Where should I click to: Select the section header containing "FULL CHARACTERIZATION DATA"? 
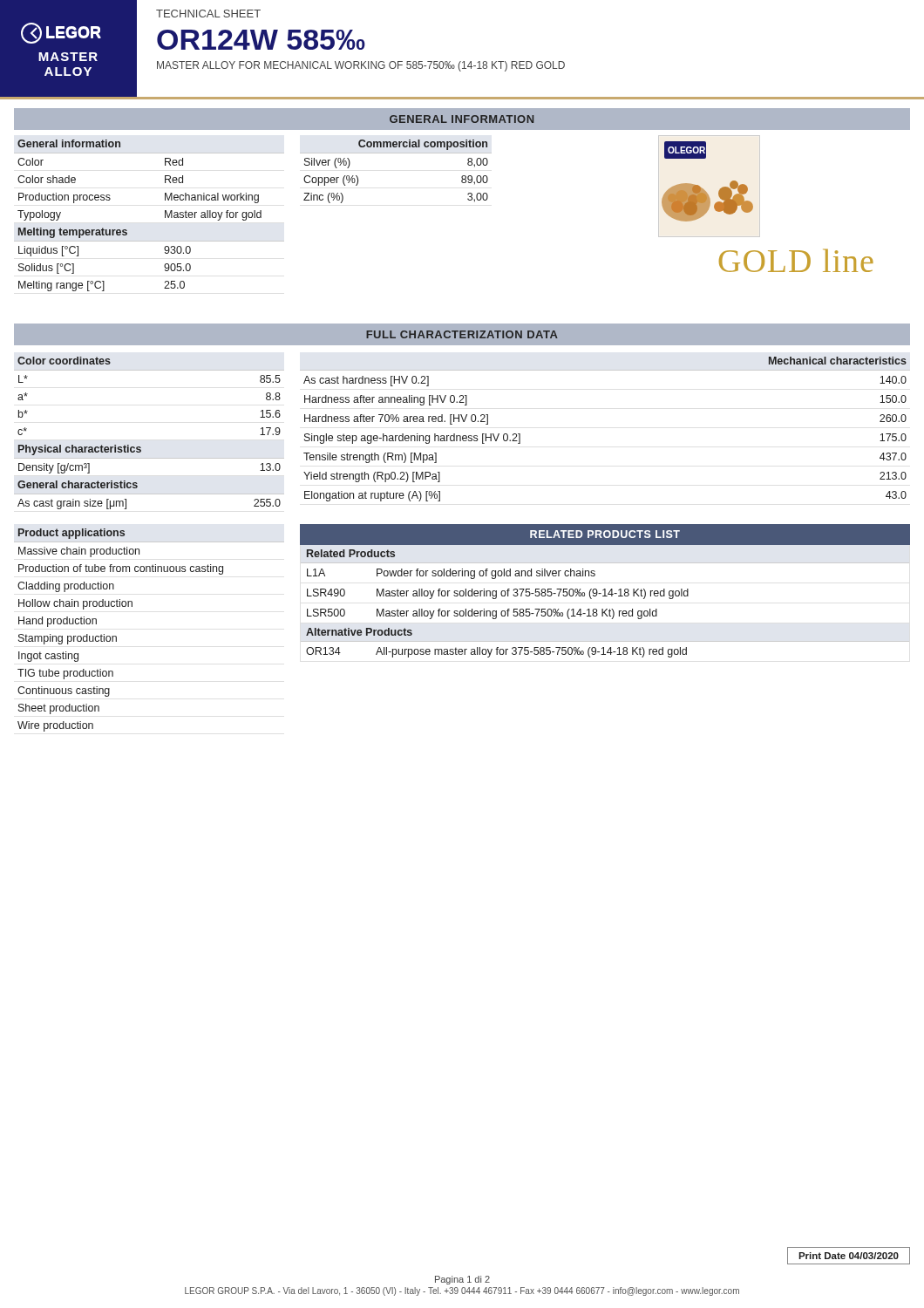pos(462,334)
